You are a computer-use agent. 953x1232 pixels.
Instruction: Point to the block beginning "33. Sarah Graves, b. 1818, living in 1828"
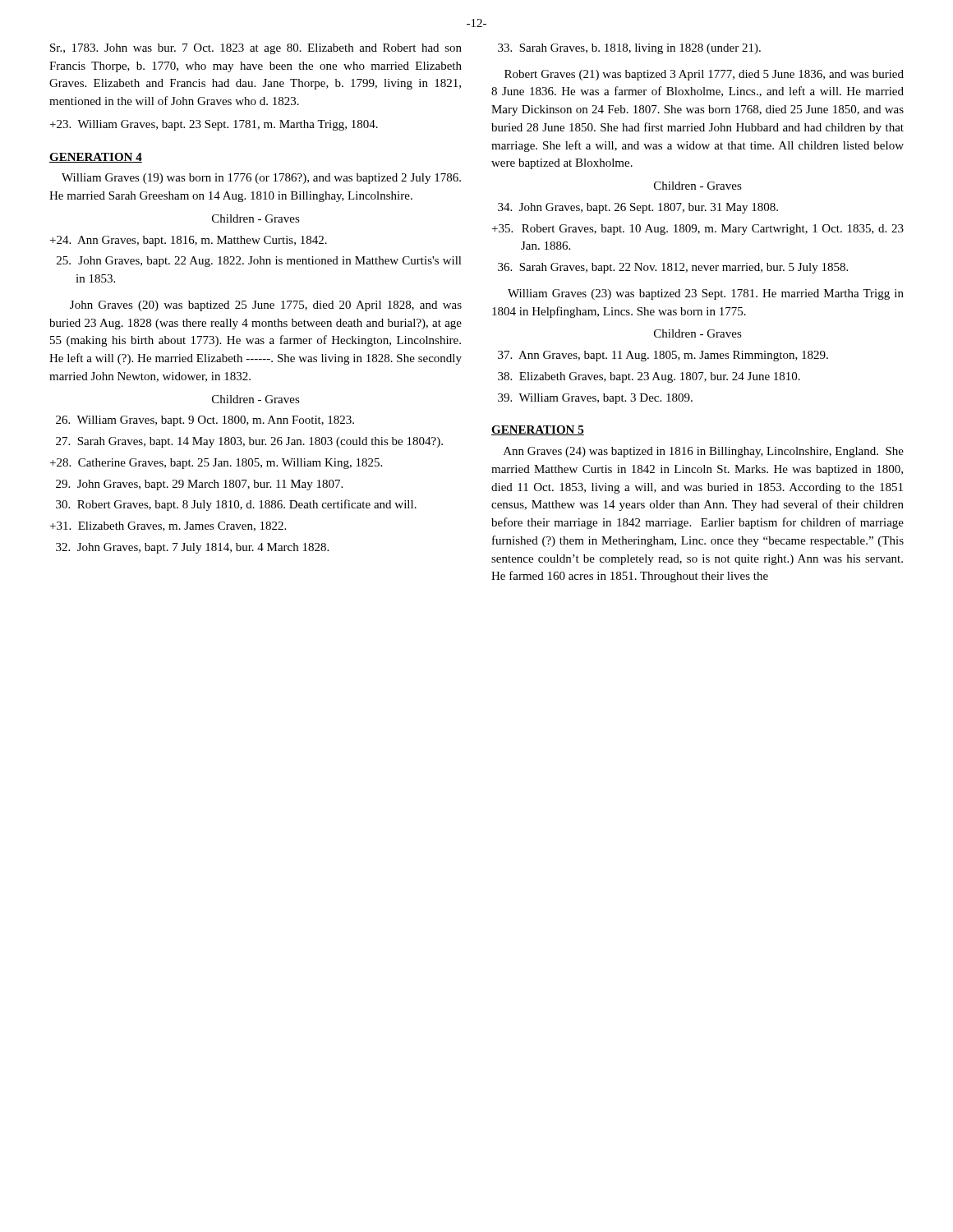tap(626, 47)
